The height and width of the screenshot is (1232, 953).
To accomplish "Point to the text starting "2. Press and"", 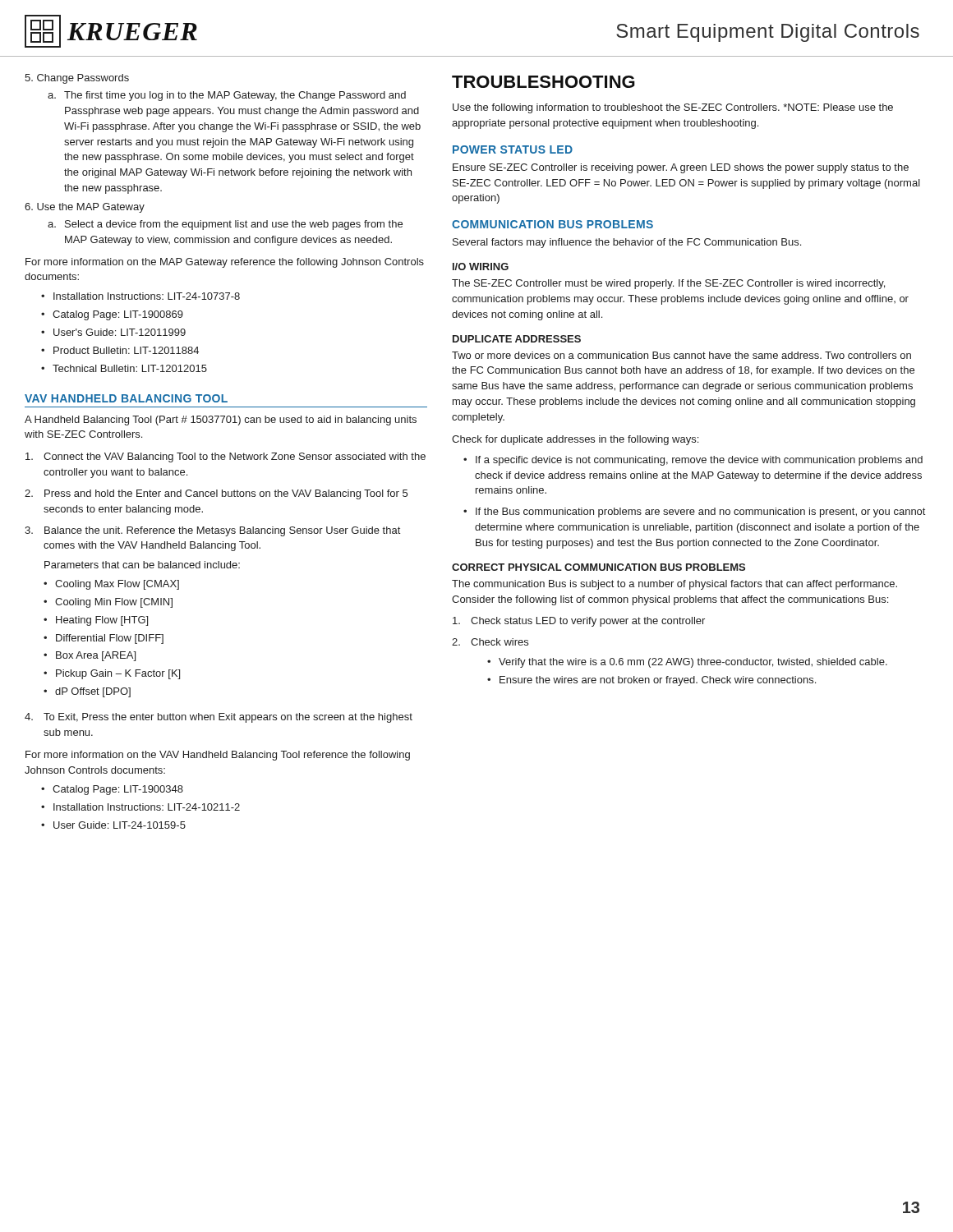I will 226,502.
